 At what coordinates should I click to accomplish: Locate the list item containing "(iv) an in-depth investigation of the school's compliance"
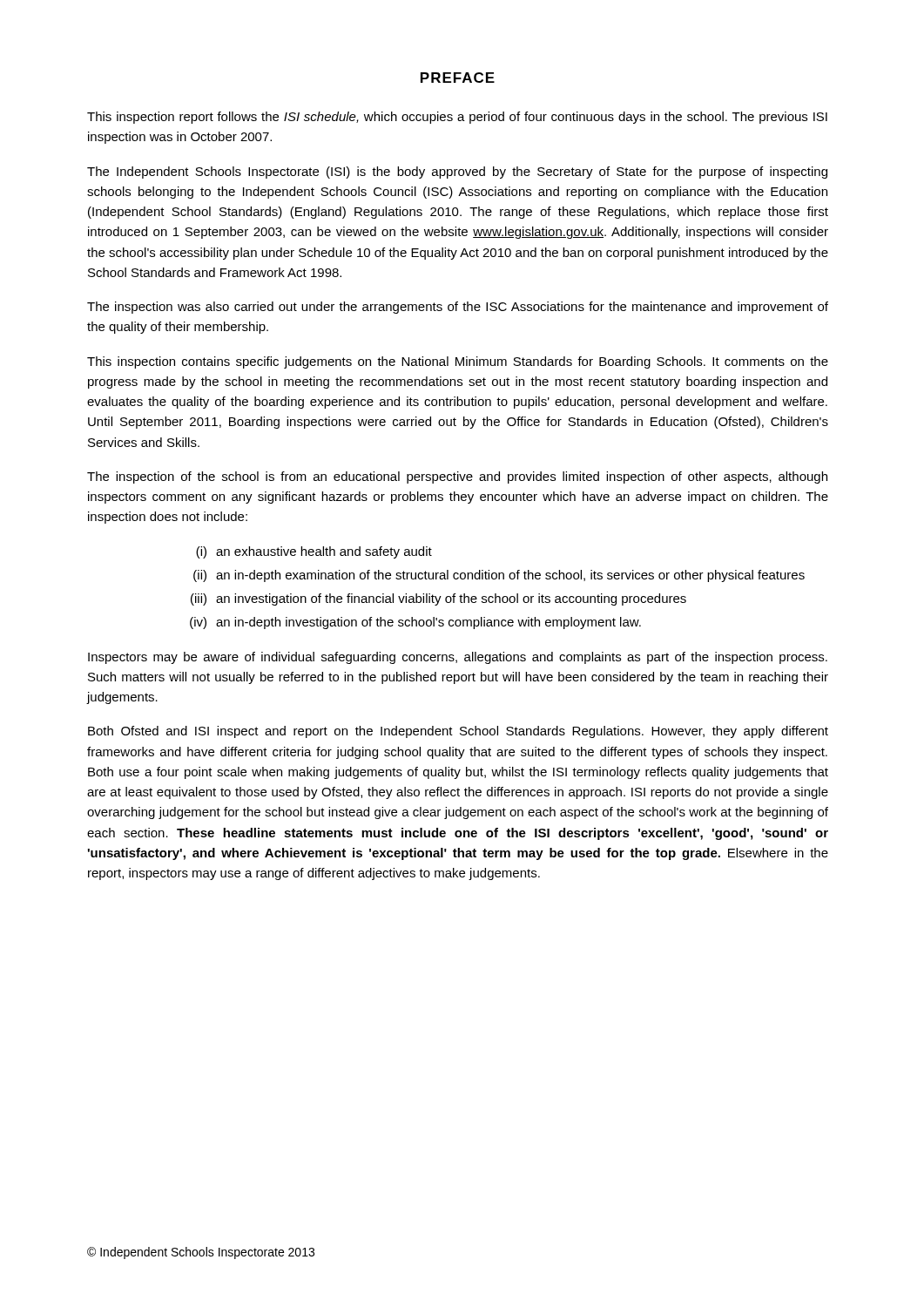501,622
